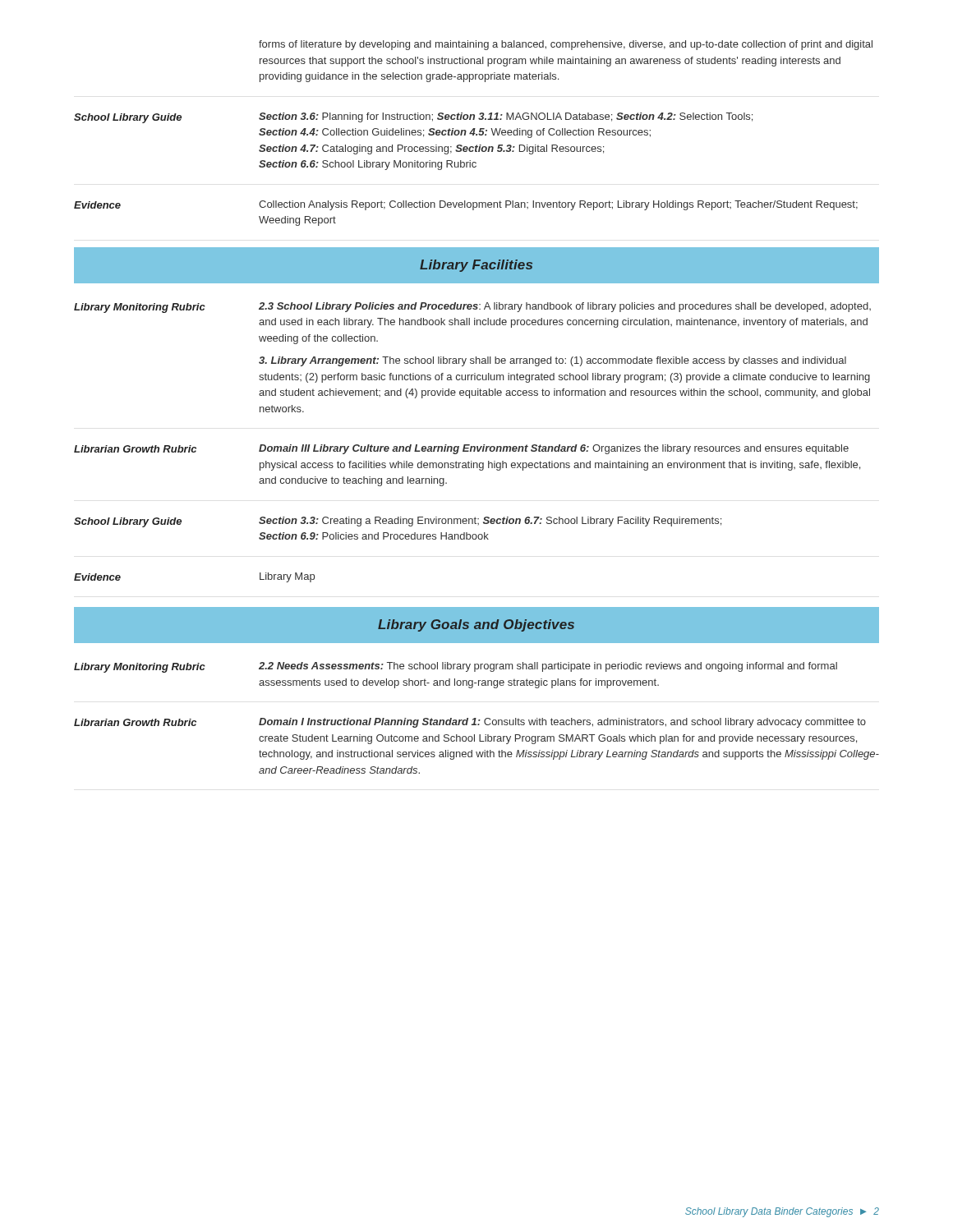Find the block on this page that starts "Library Monitoring Rubric 2.3"
953x1232 pixels.
pos(476,357)
